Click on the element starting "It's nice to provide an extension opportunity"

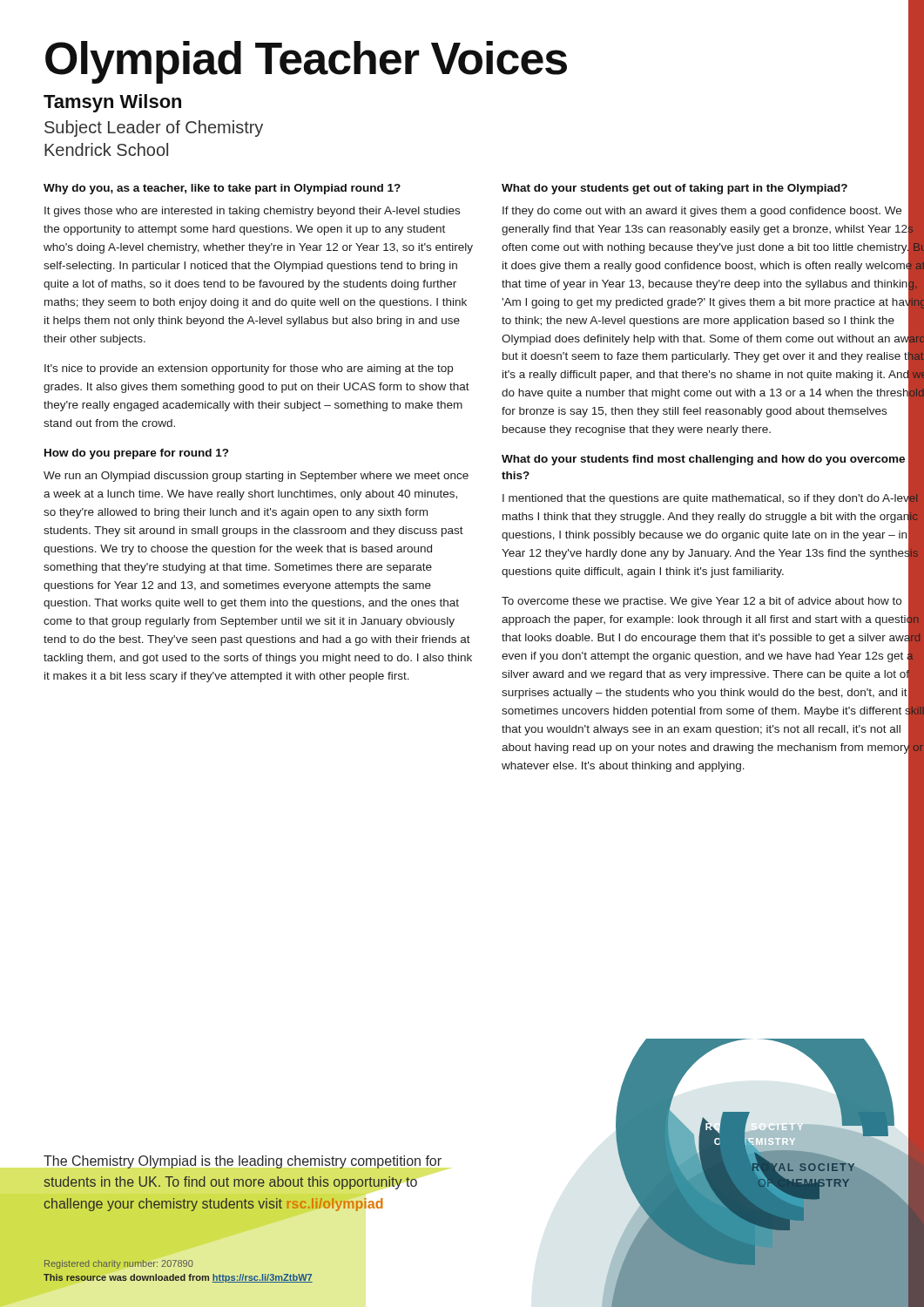click(259, 397)
